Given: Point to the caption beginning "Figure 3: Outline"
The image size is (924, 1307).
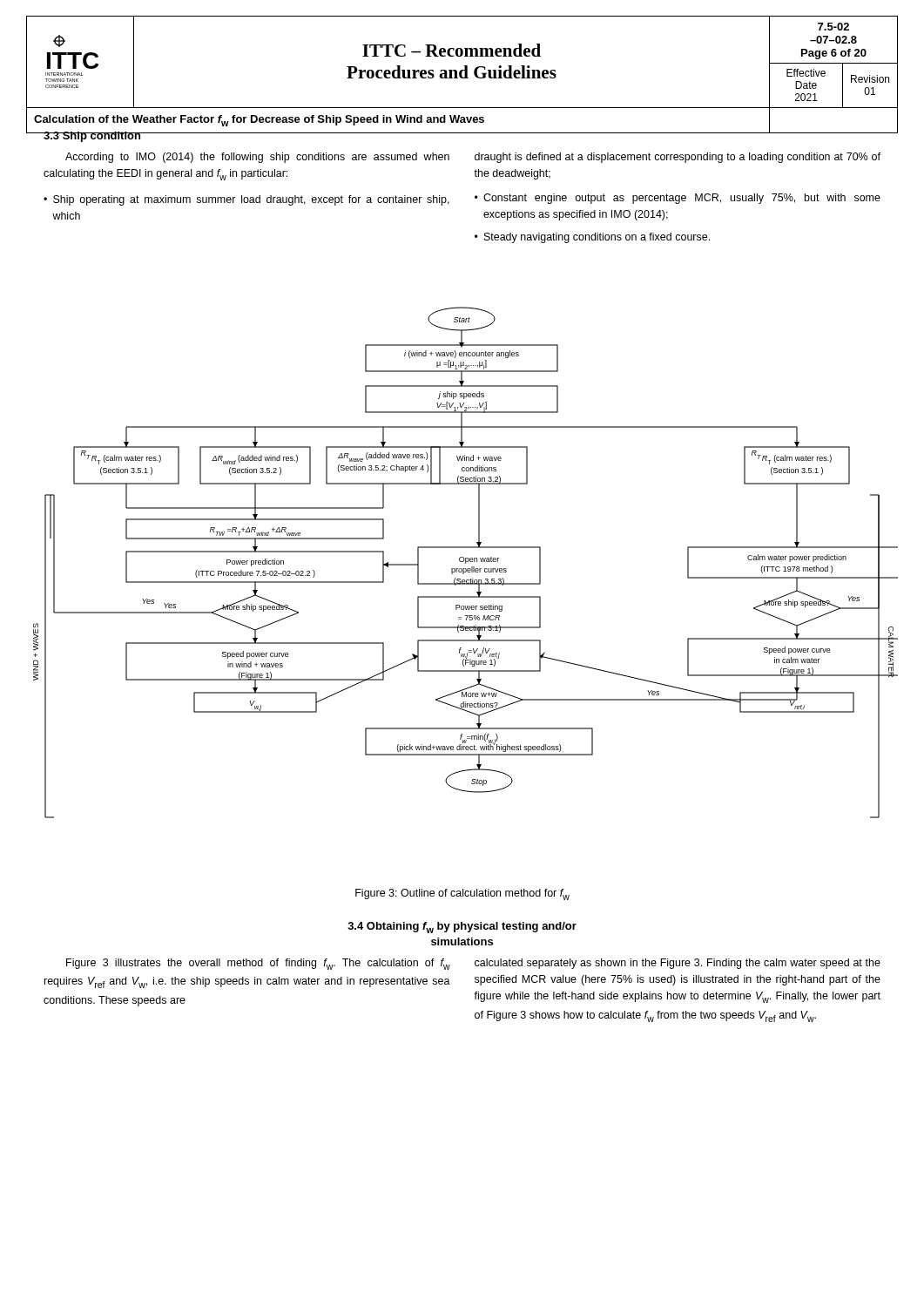Looking at the screenshot, I should point(462,894).
